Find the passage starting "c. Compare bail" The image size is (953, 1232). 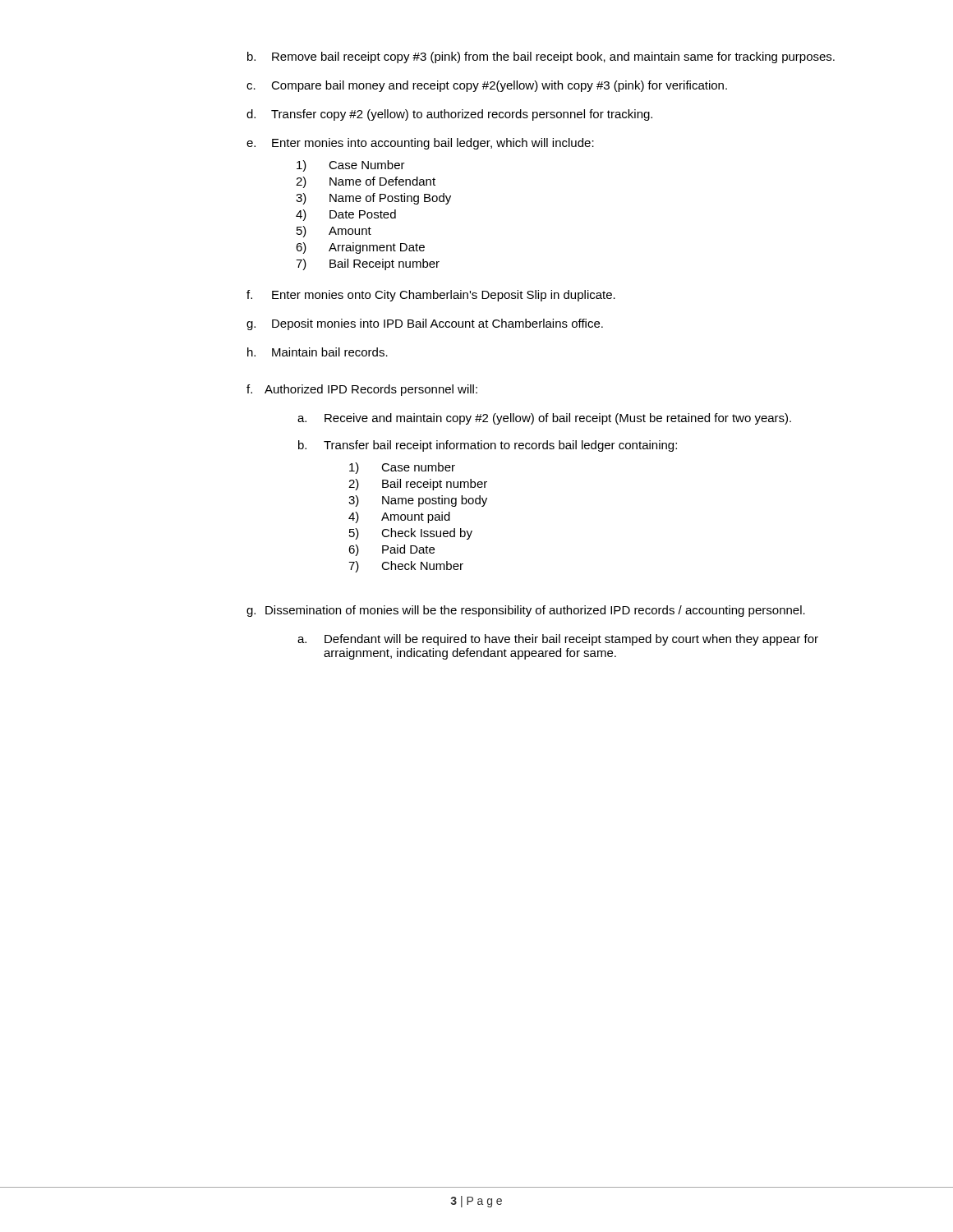[x=567, y=85]
